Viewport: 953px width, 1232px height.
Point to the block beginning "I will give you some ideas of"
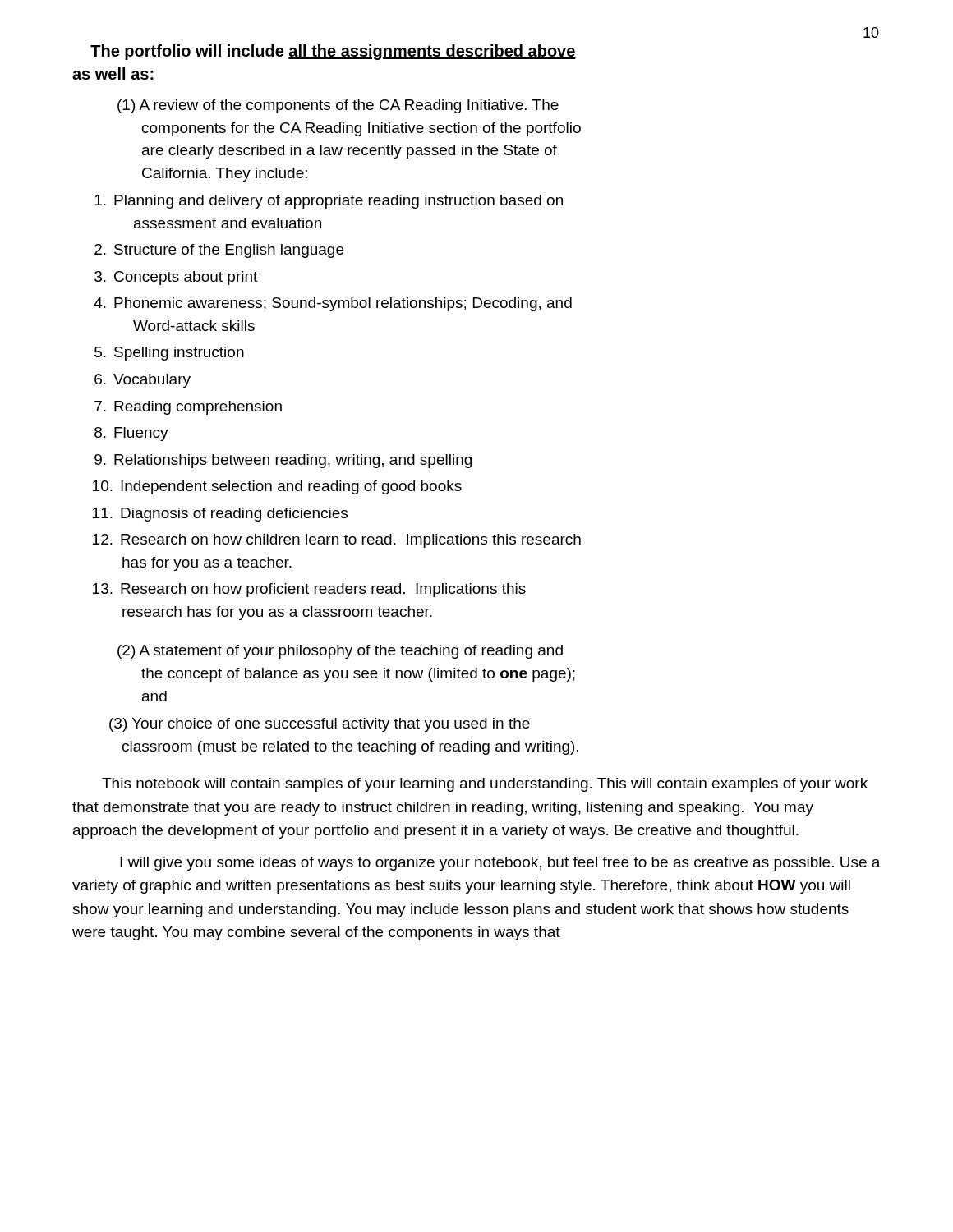coord(476,897)
